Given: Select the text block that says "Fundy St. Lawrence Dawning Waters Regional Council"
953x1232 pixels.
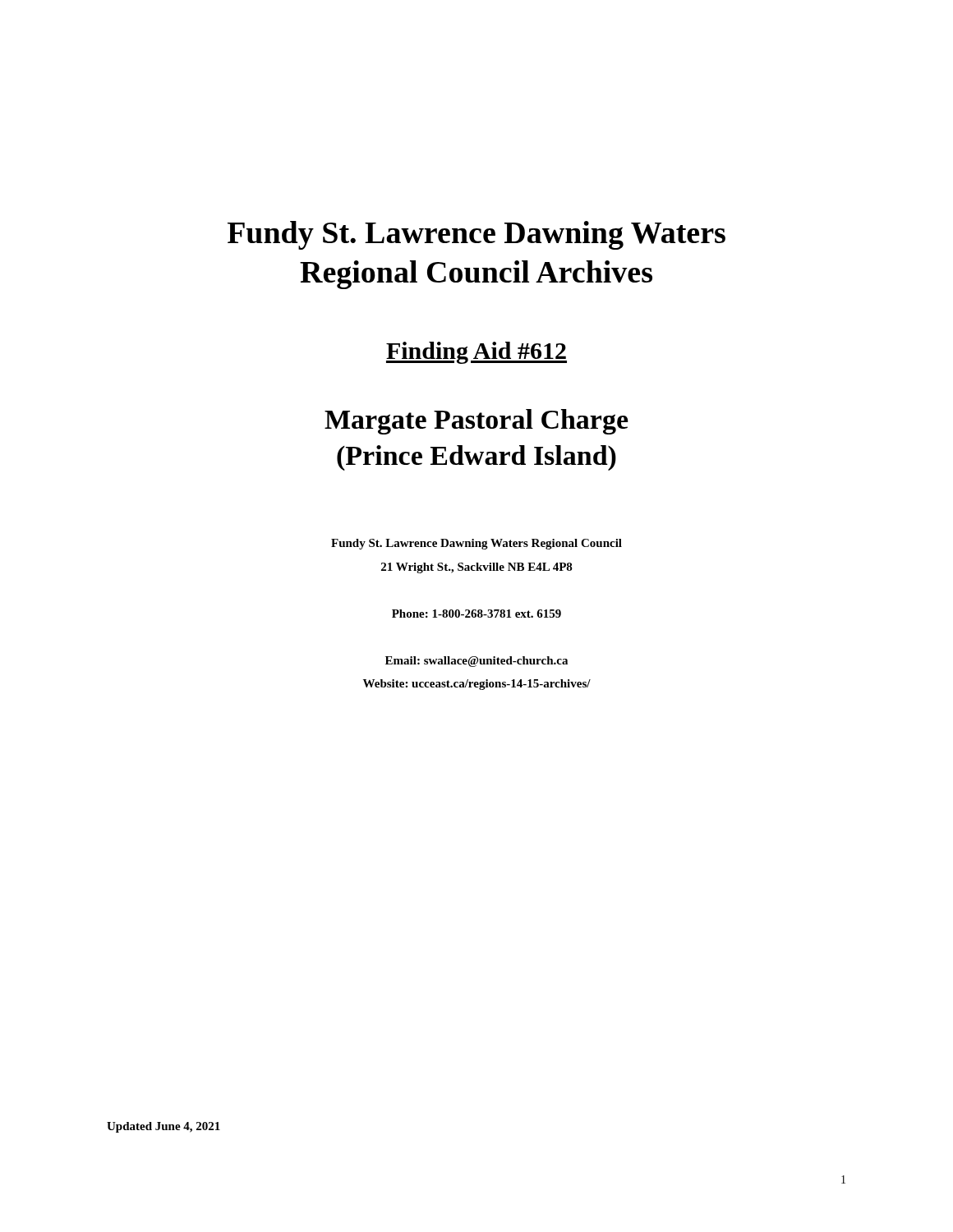Looking at the screenshot, I should [x=476, y=613].
